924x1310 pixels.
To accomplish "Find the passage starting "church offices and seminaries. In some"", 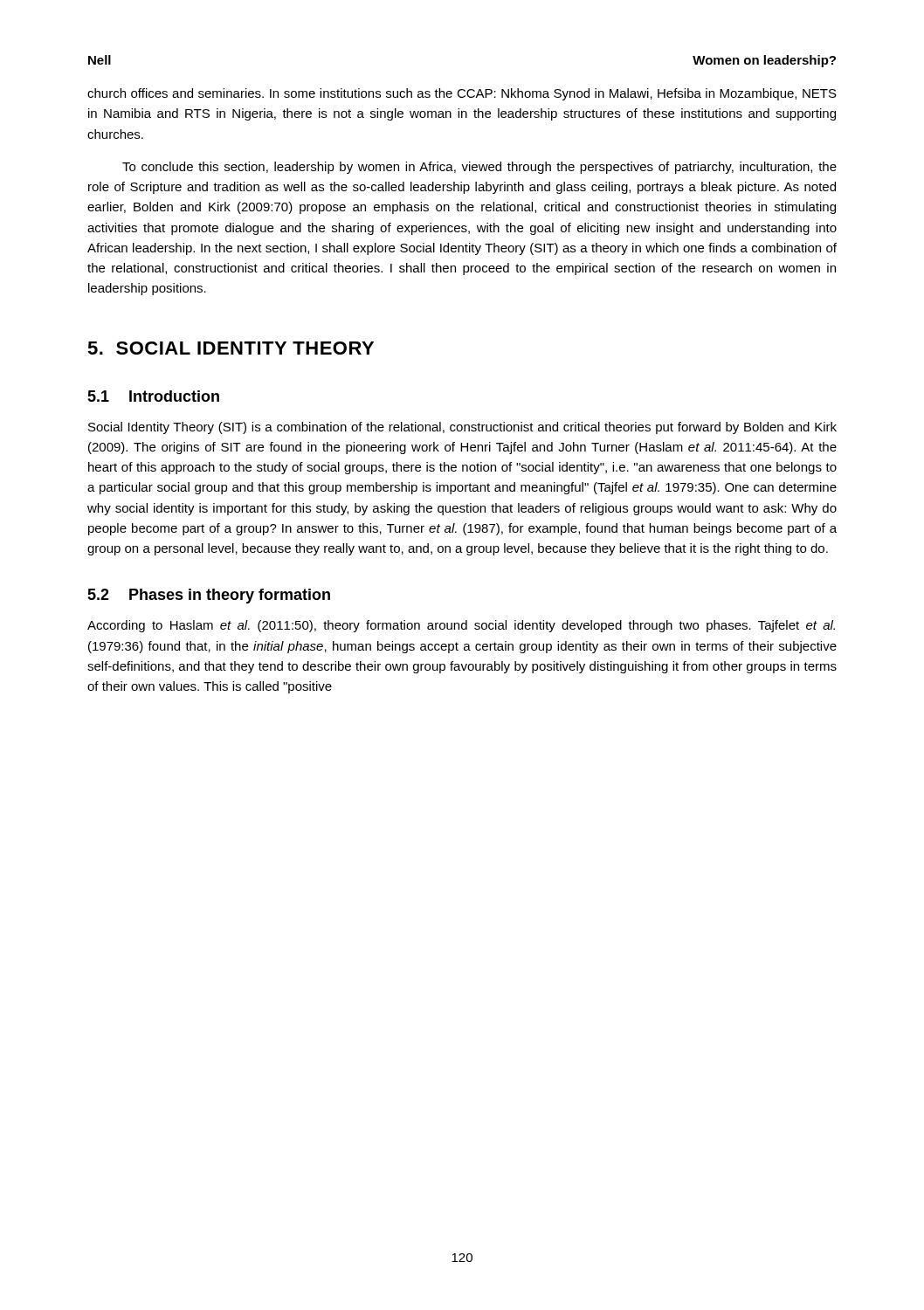I will (462, 113).
